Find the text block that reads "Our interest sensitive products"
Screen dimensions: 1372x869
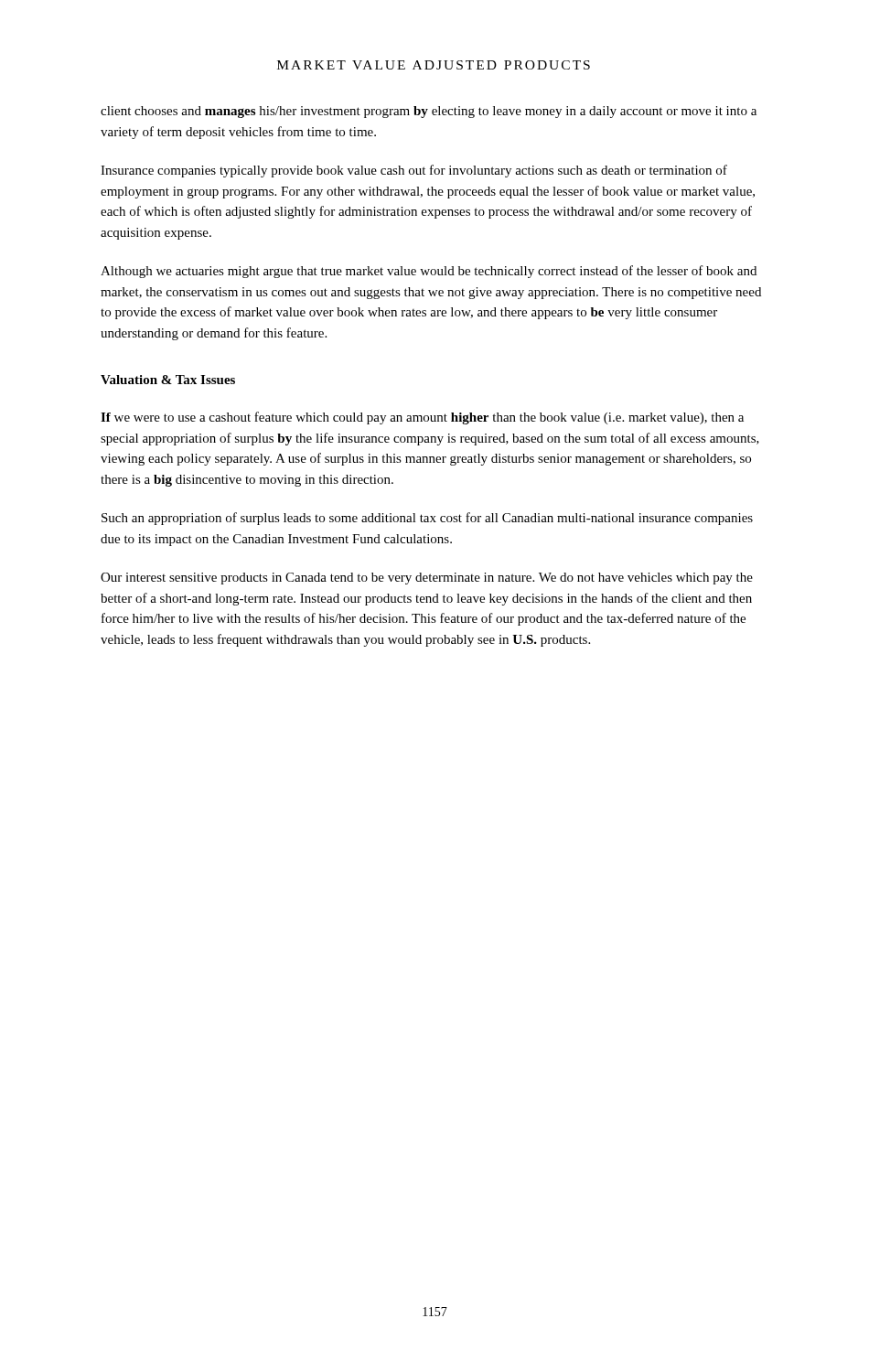[x=427, y=608]
